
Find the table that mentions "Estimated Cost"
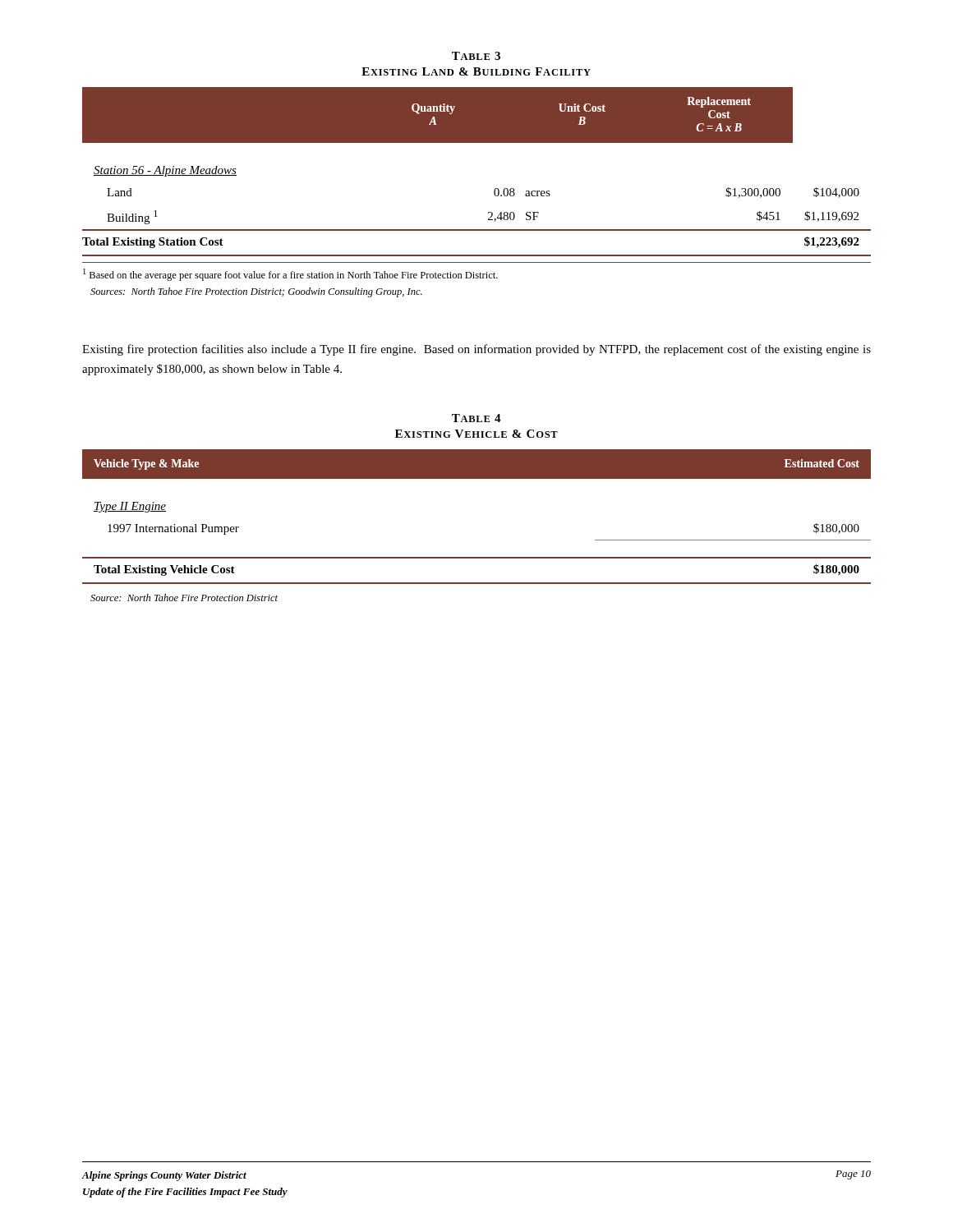click(476, 517)
